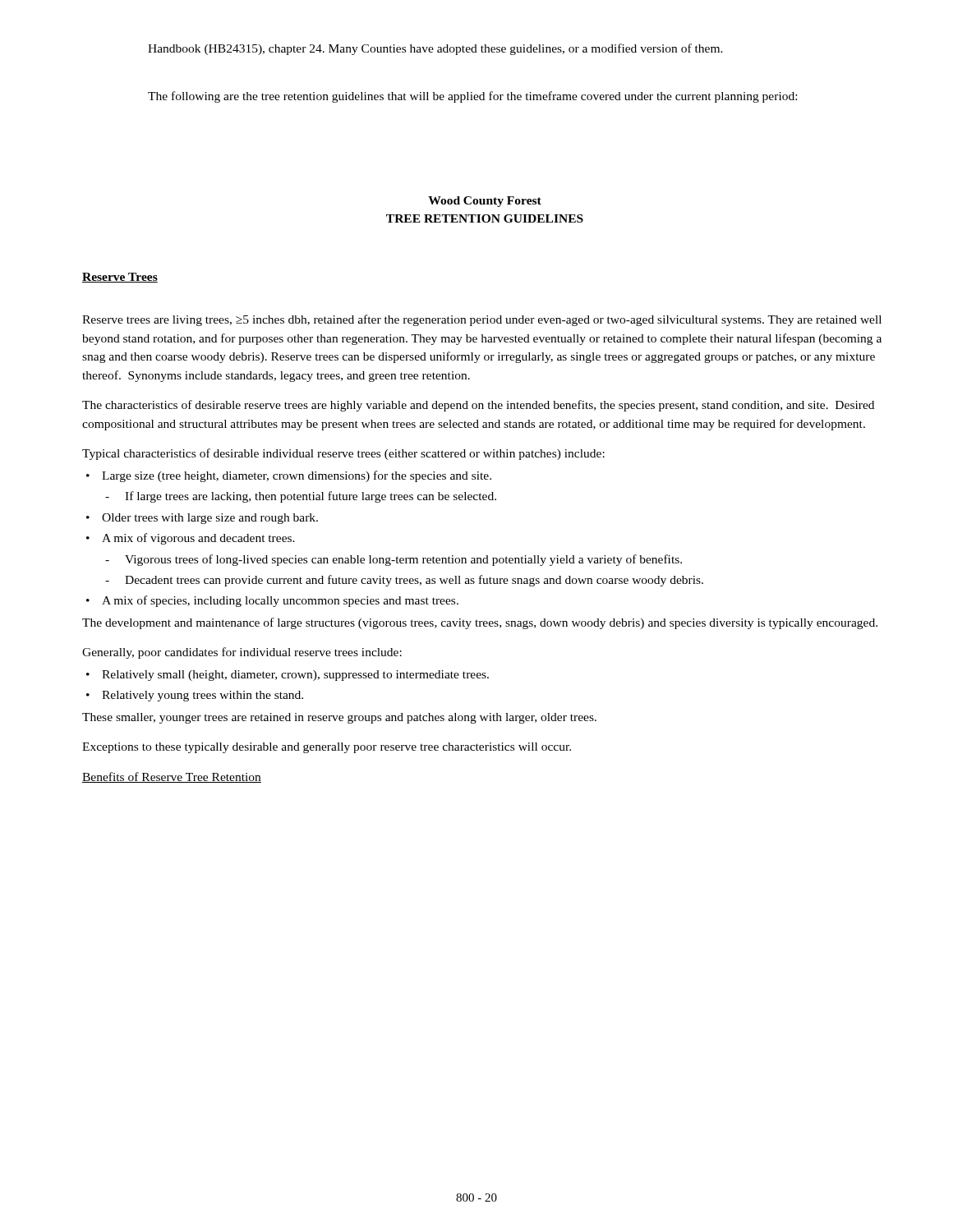Viewport: 953px width, 1232px height.
Task: Where is the passage that starts "Handbook (HB24315), chapter 24. Many"?
Action: pyautogui.click(x=436, y=48)
